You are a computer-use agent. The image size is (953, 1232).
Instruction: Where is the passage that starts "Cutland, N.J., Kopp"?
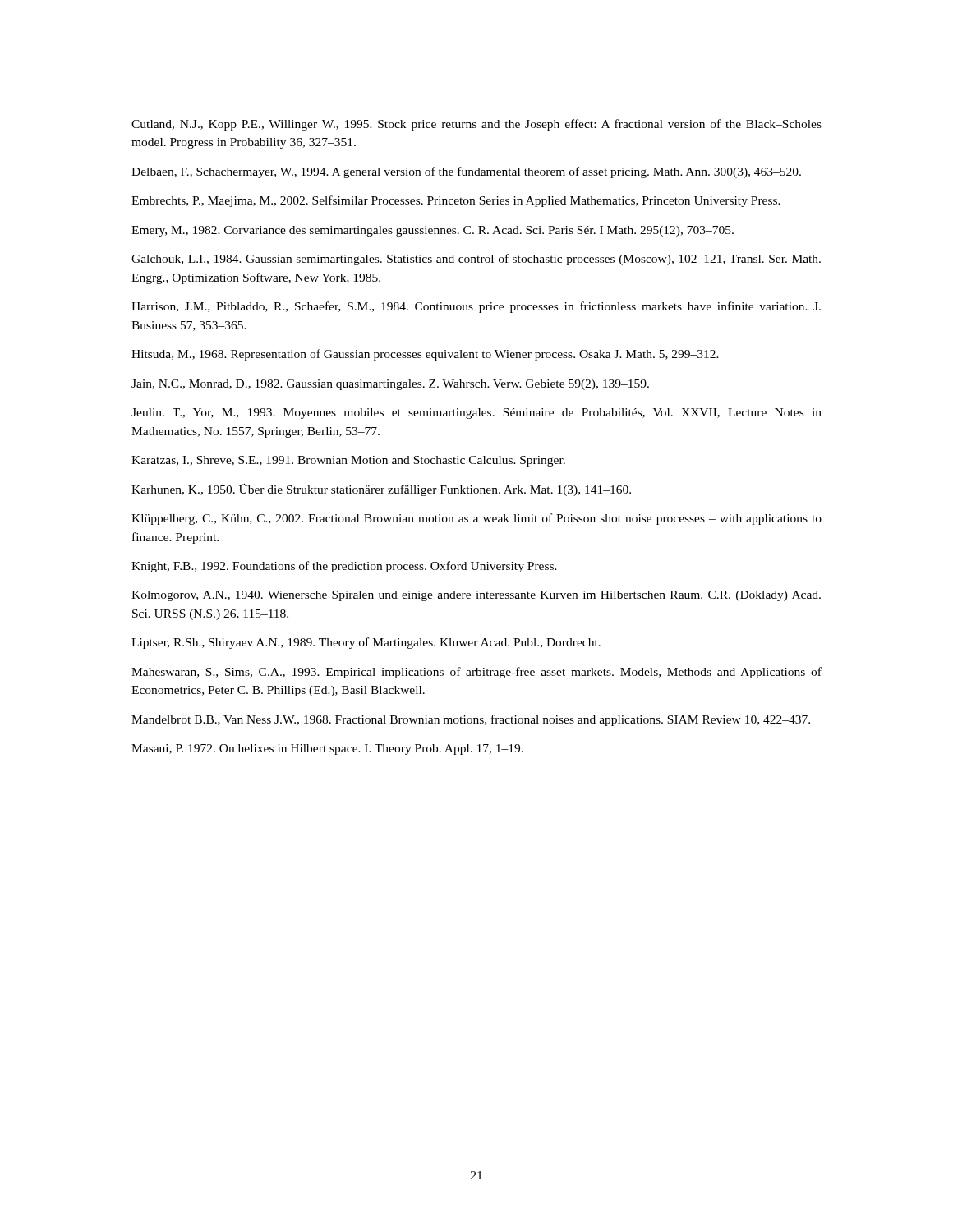(476, 133)
